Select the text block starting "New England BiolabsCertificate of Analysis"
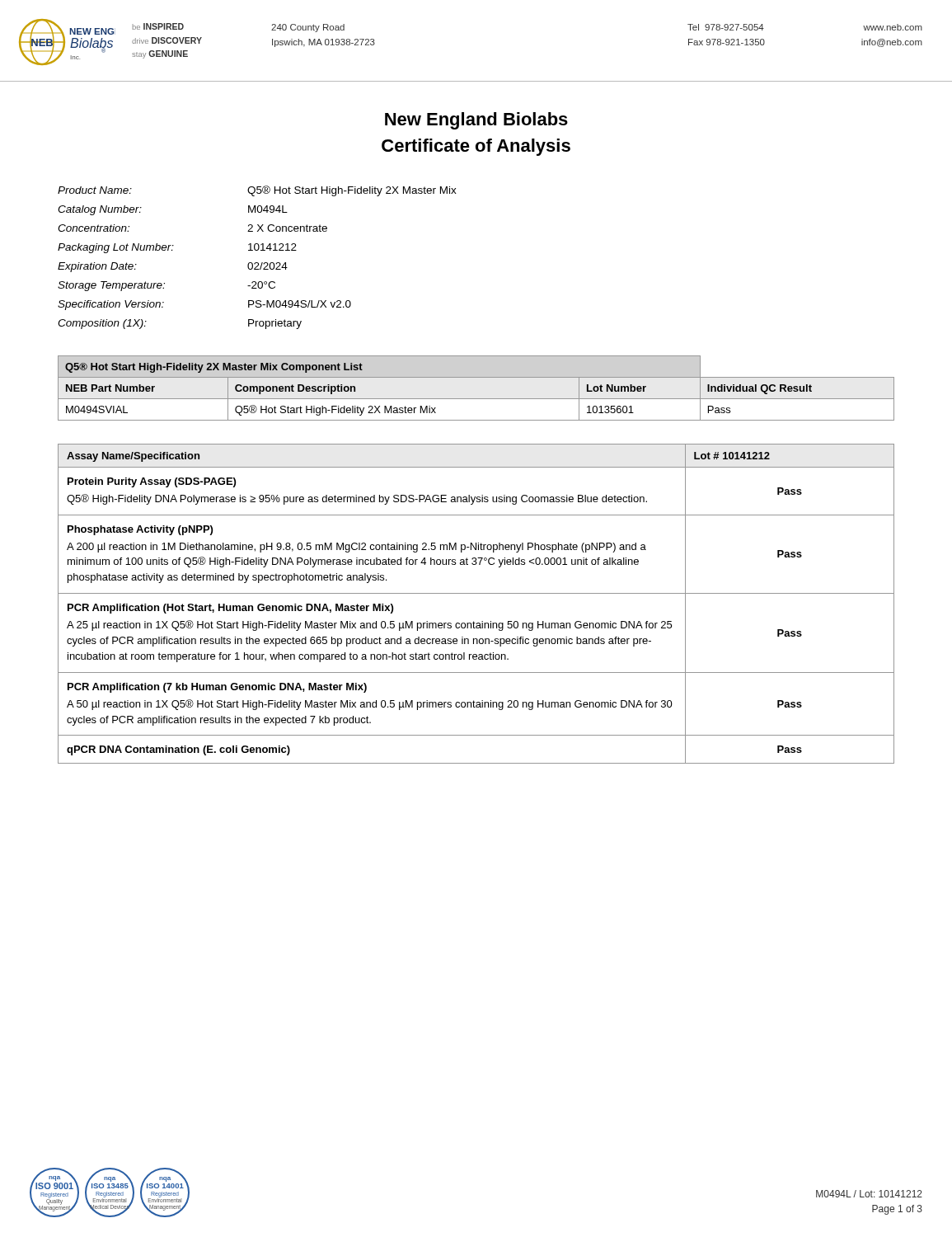 (x=476, y=133)
